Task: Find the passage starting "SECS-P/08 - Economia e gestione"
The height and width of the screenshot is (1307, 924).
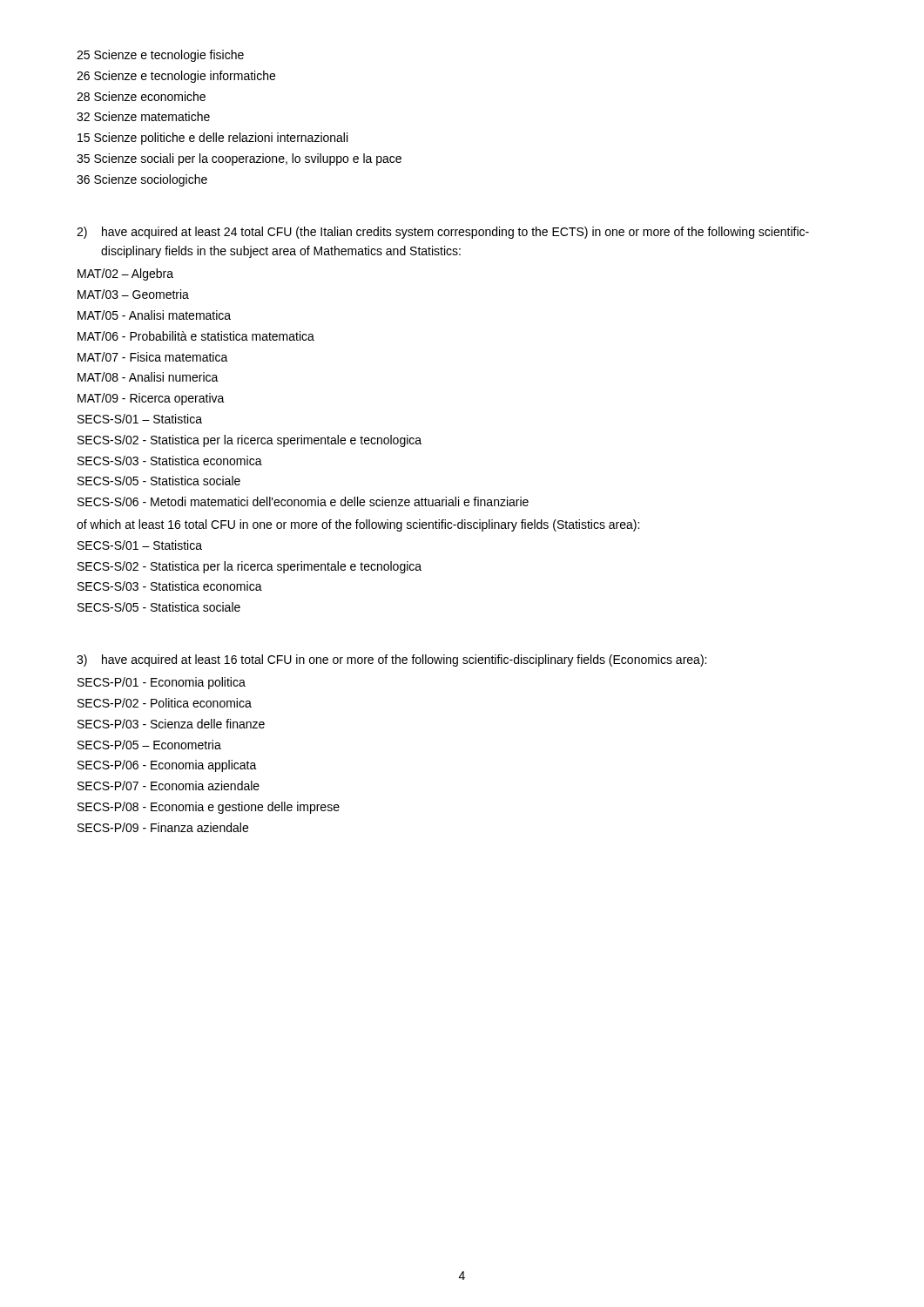Action: pyautogui.click(x=208, y=807)
